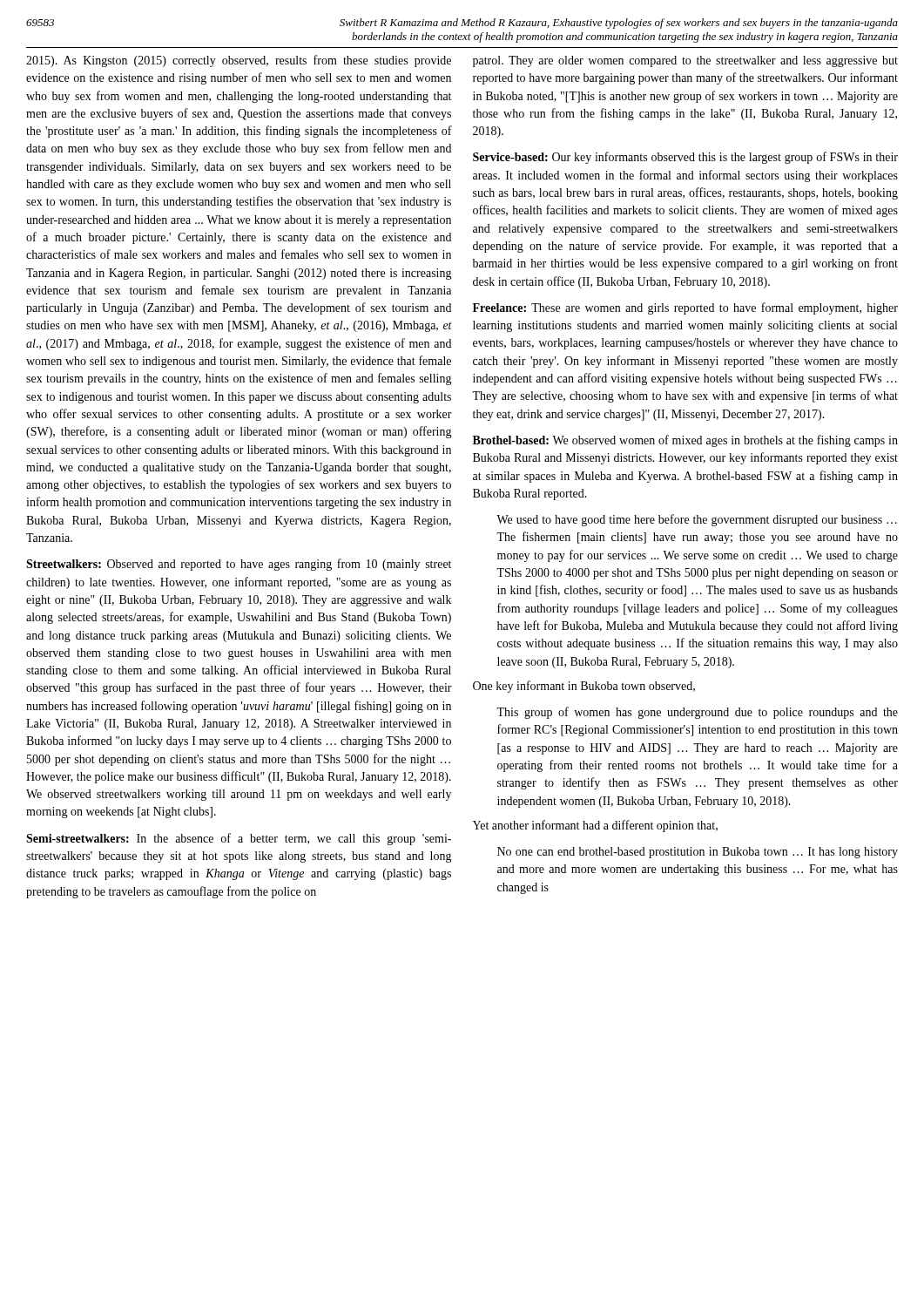
Task: Click on the text block with the text "Streetwalkers: Observed and"
Action: (239, 689)
